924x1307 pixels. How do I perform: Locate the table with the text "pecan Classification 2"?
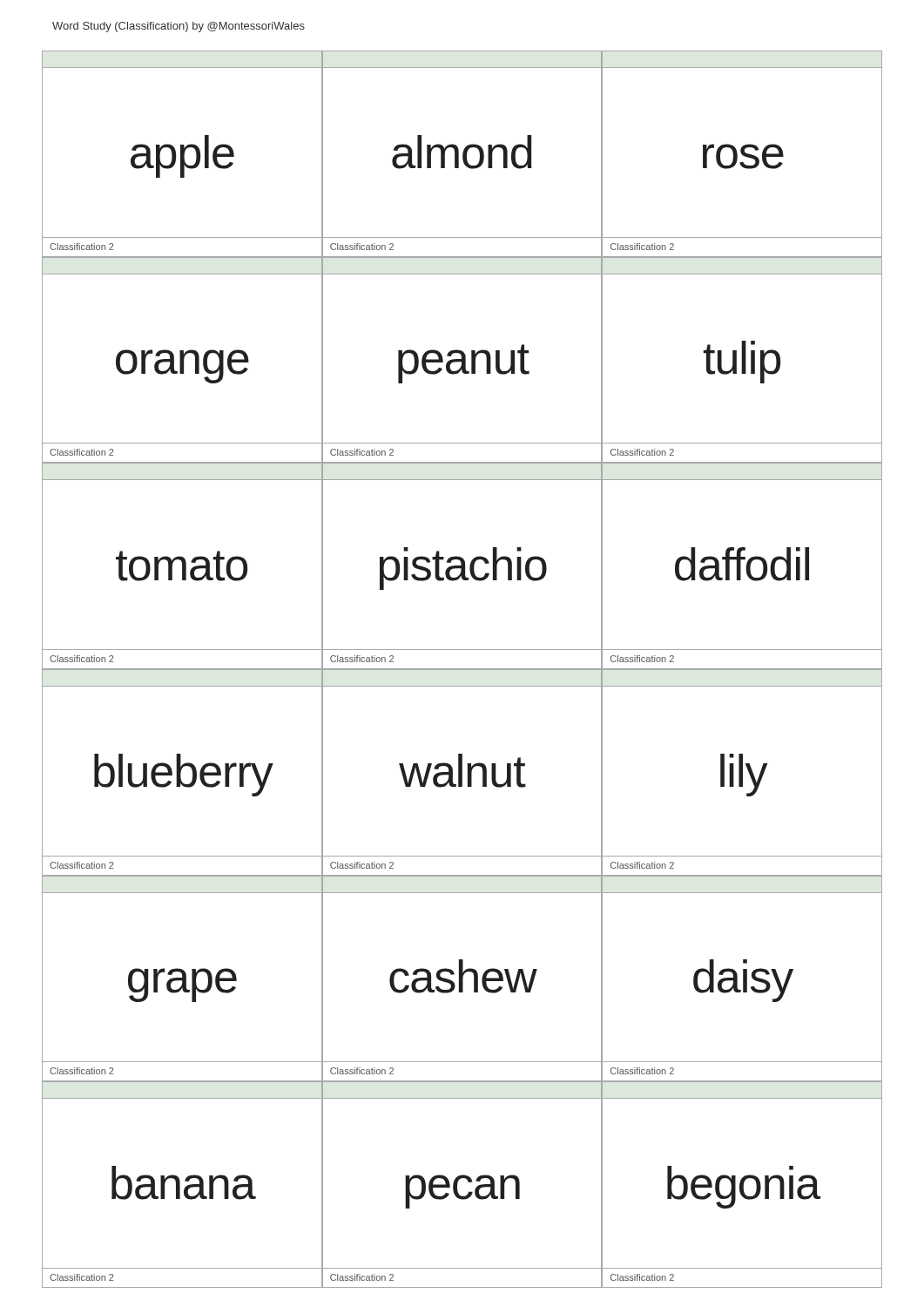462,1185
